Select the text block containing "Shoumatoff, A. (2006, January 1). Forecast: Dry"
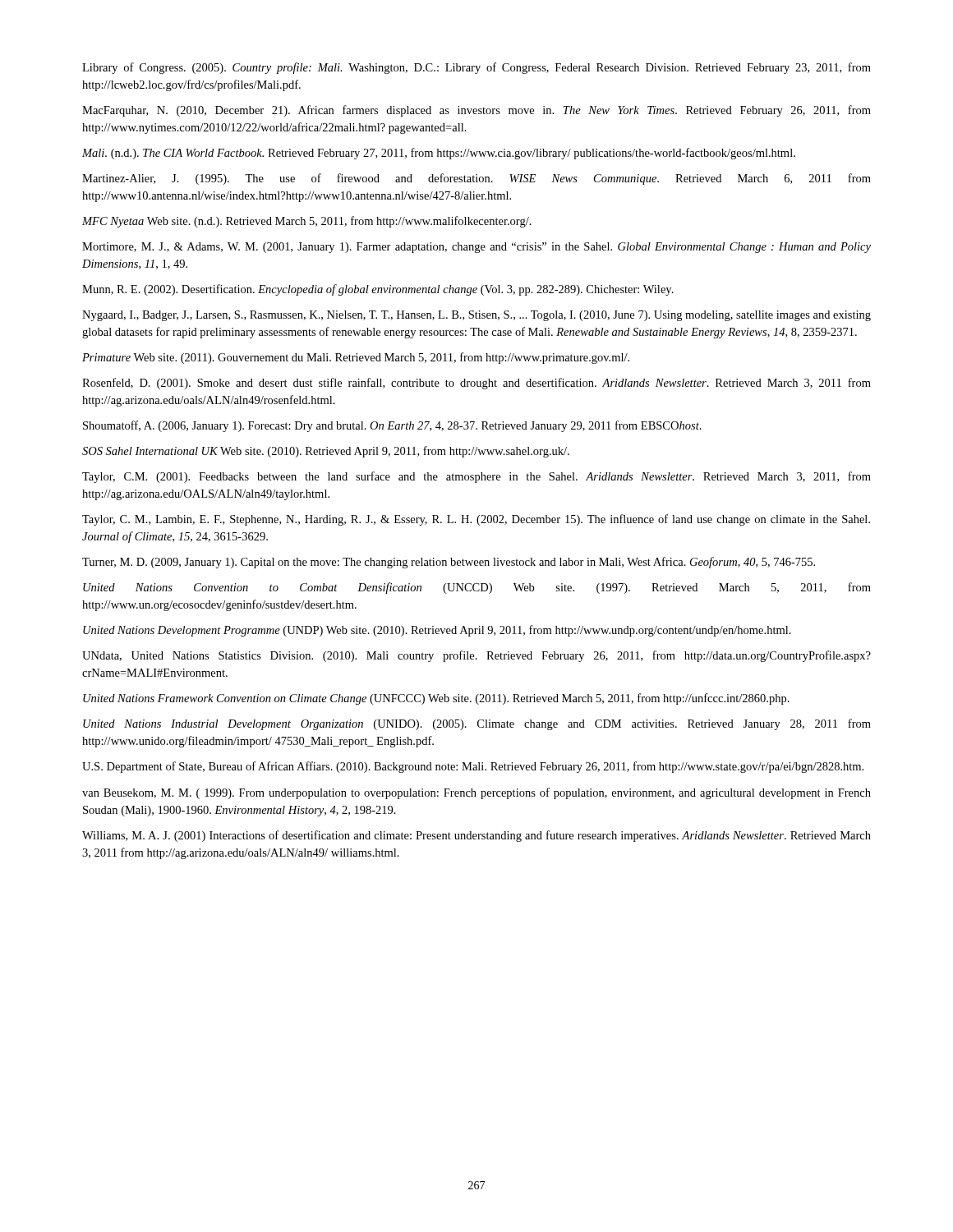The image size is (953, 1232). coord(392,426)
